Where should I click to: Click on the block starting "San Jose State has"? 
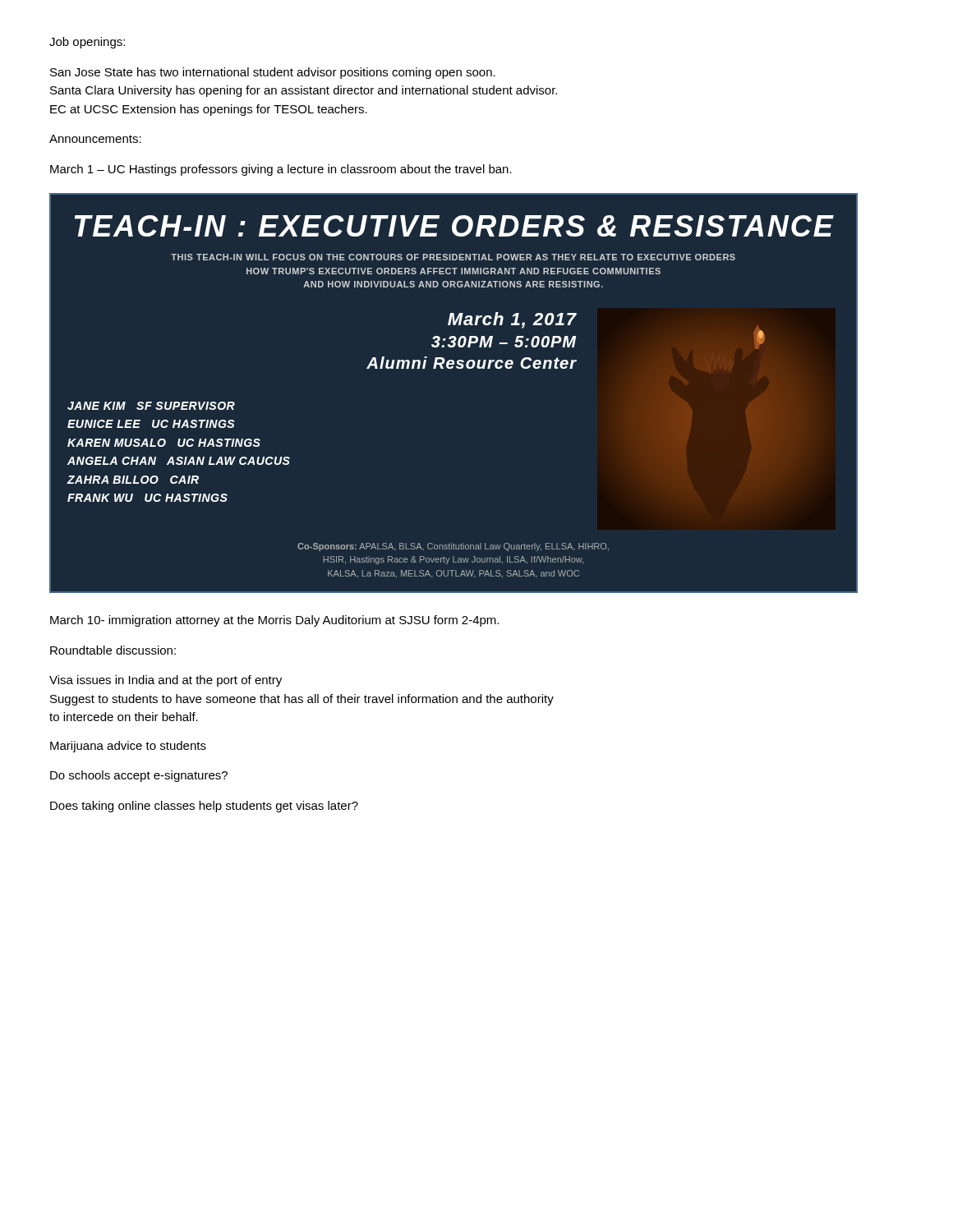pyautogui.click(x=304, y=90)
